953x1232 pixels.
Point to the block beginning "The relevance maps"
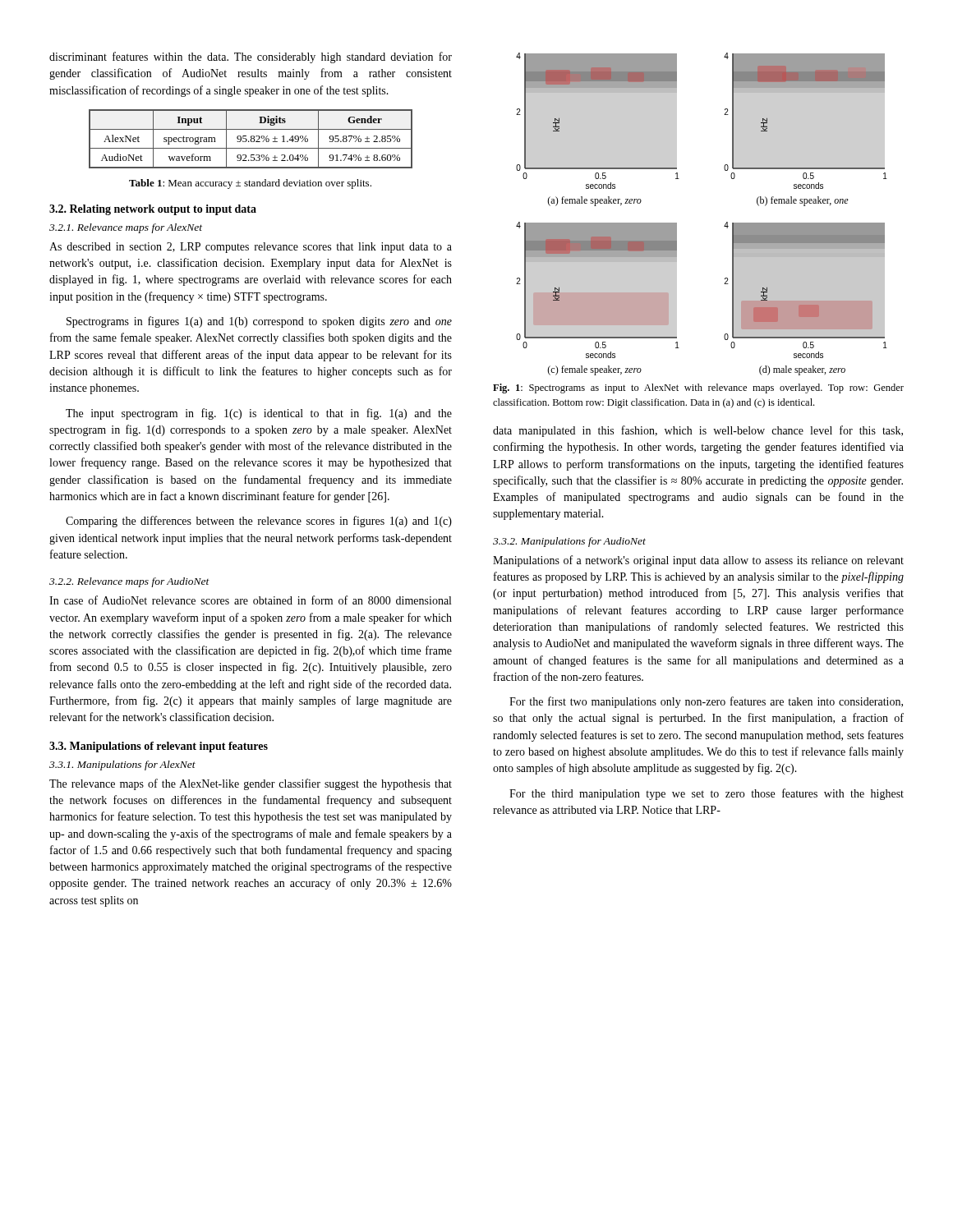point(251,842)
